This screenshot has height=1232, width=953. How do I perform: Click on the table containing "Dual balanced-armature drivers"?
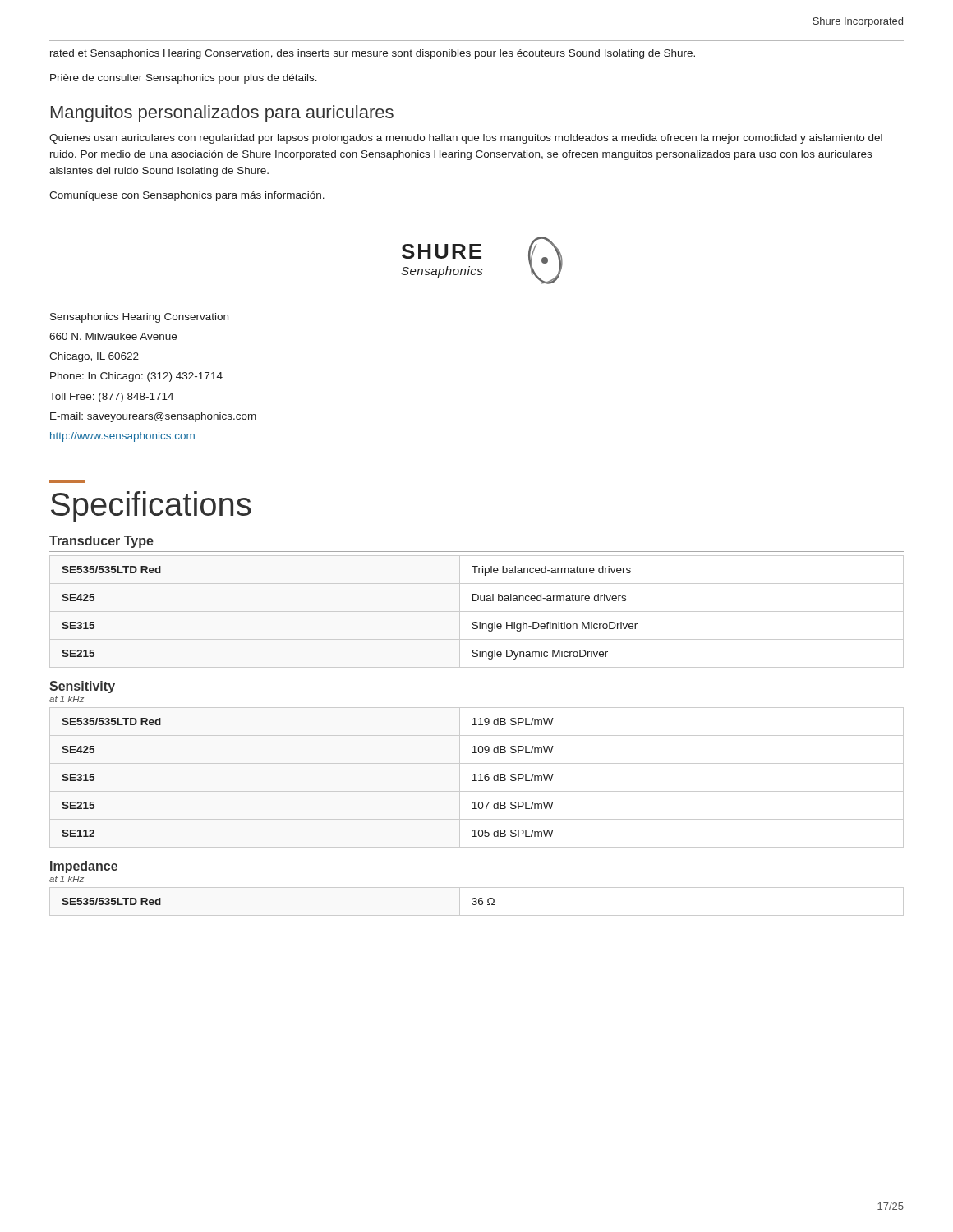[x=476, y=611]
